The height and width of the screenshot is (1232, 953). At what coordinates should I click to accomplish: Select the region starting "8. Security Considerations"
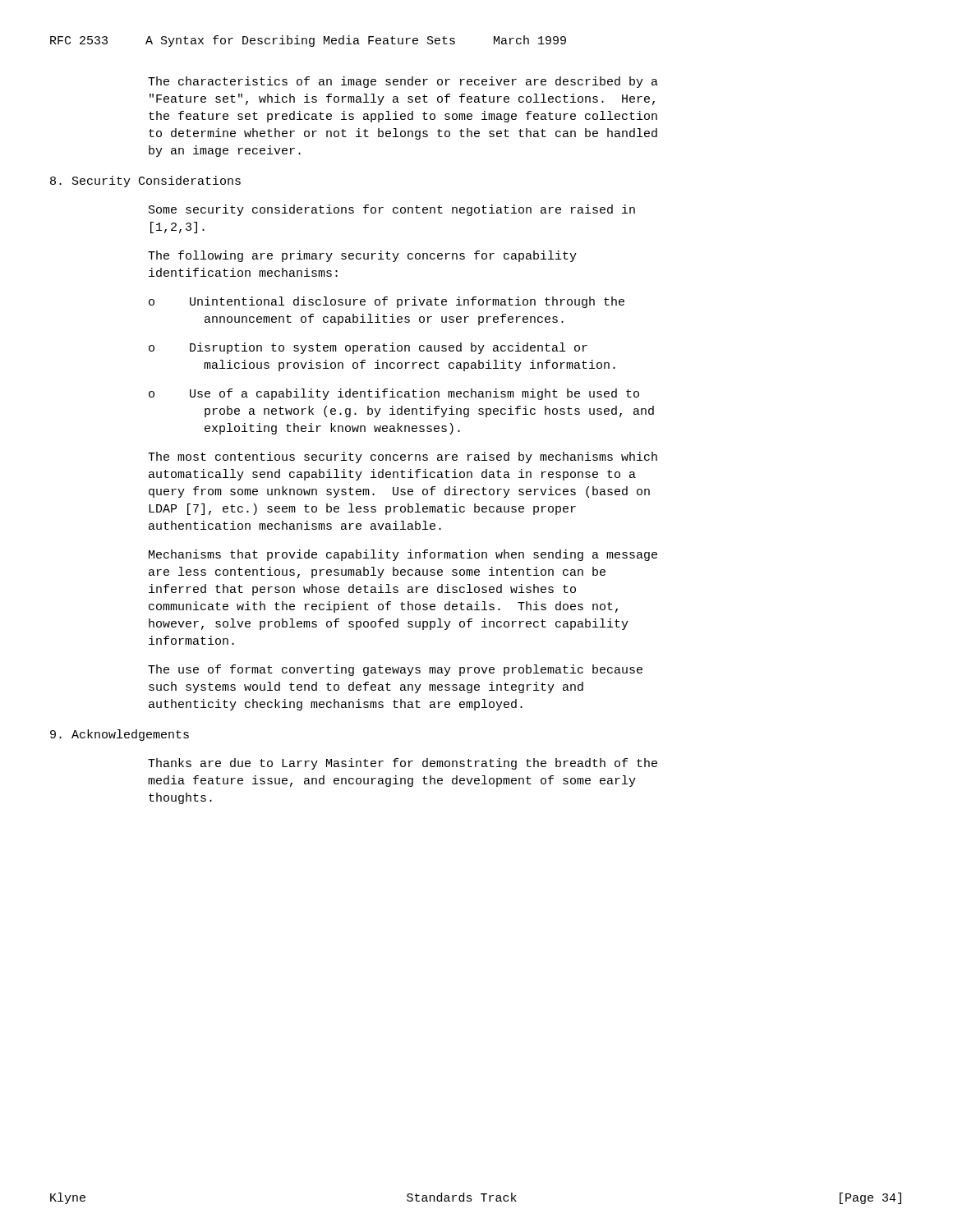point(145,182)
